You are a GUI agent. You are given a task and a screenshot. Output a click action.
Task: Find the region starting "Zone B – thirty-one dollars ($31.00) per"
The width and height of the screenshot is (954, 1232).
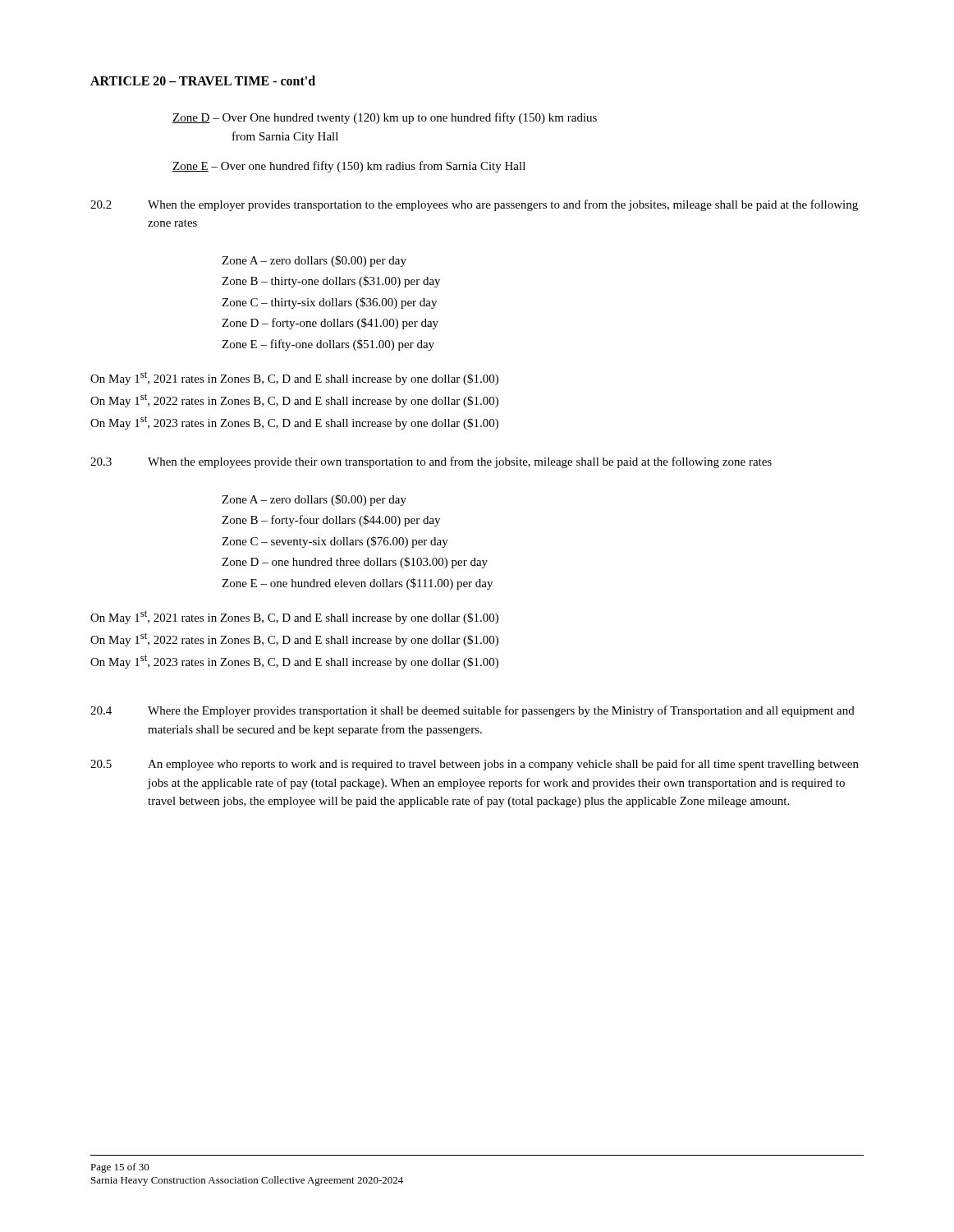331,281
